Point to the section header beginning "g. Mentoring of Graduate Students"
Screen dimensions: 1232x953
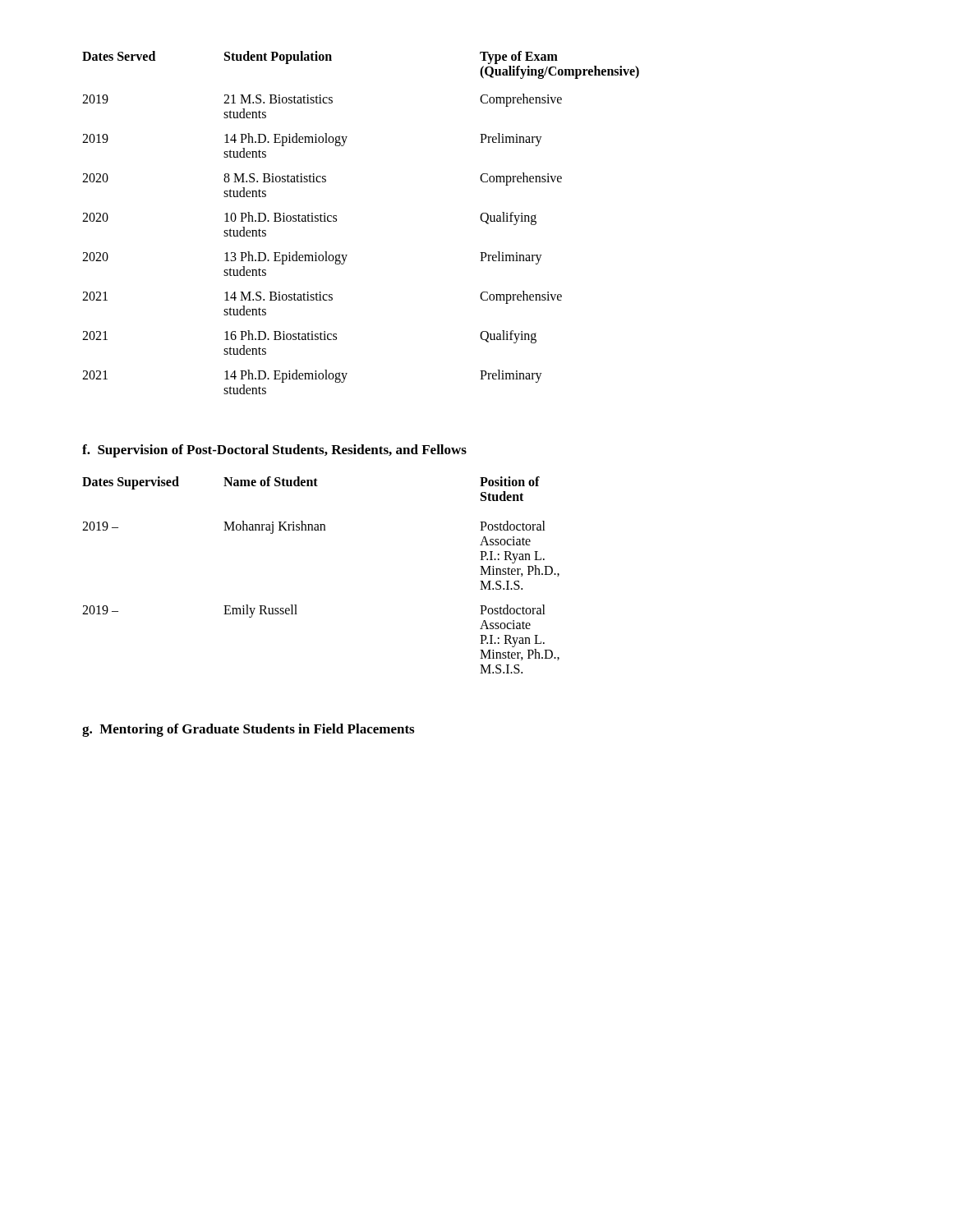(248, 729)
